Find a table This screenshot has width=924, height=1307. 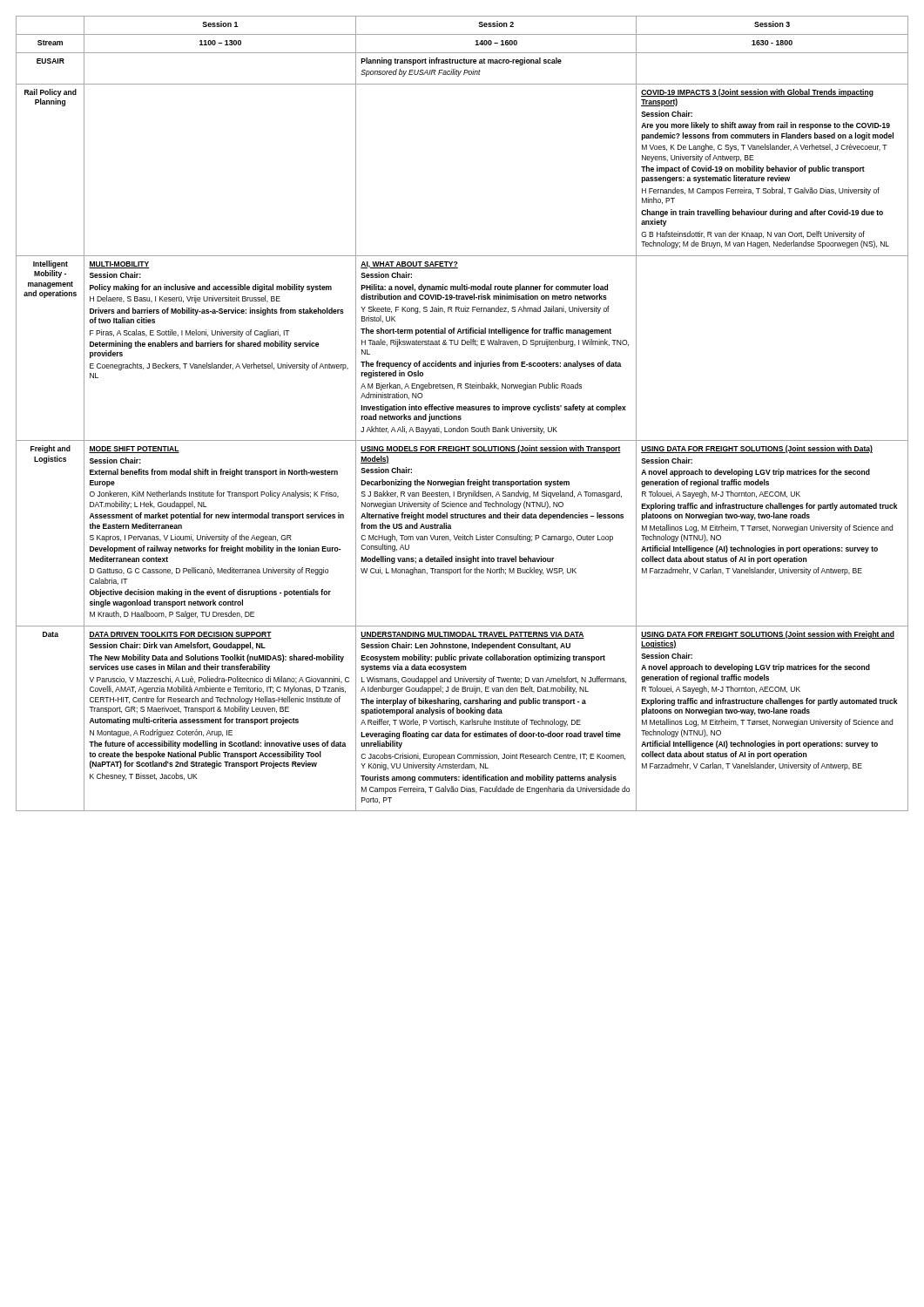(x=462, y=654)
